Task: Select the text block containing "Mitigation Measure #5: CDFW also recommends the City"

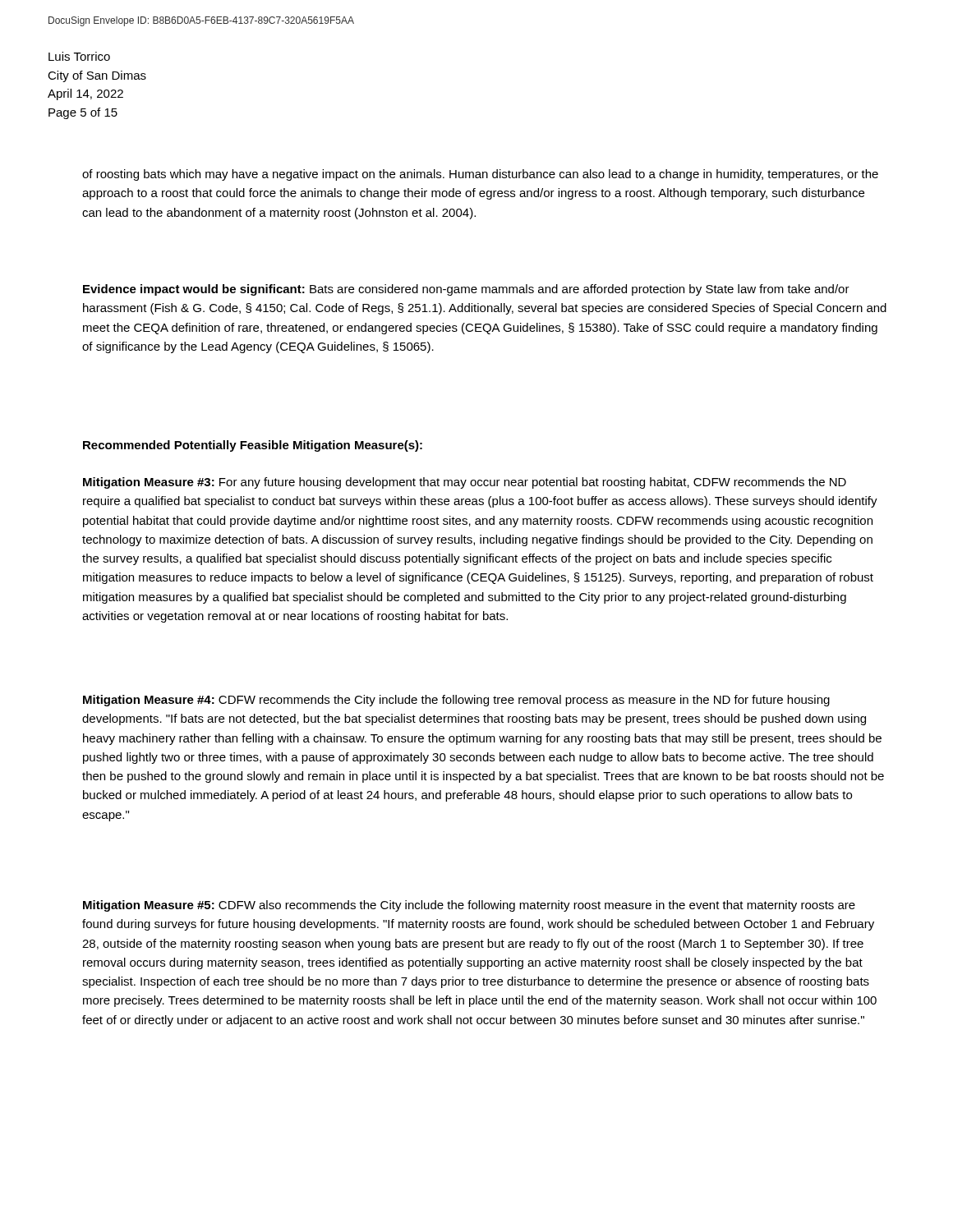Action: (480, 962)
